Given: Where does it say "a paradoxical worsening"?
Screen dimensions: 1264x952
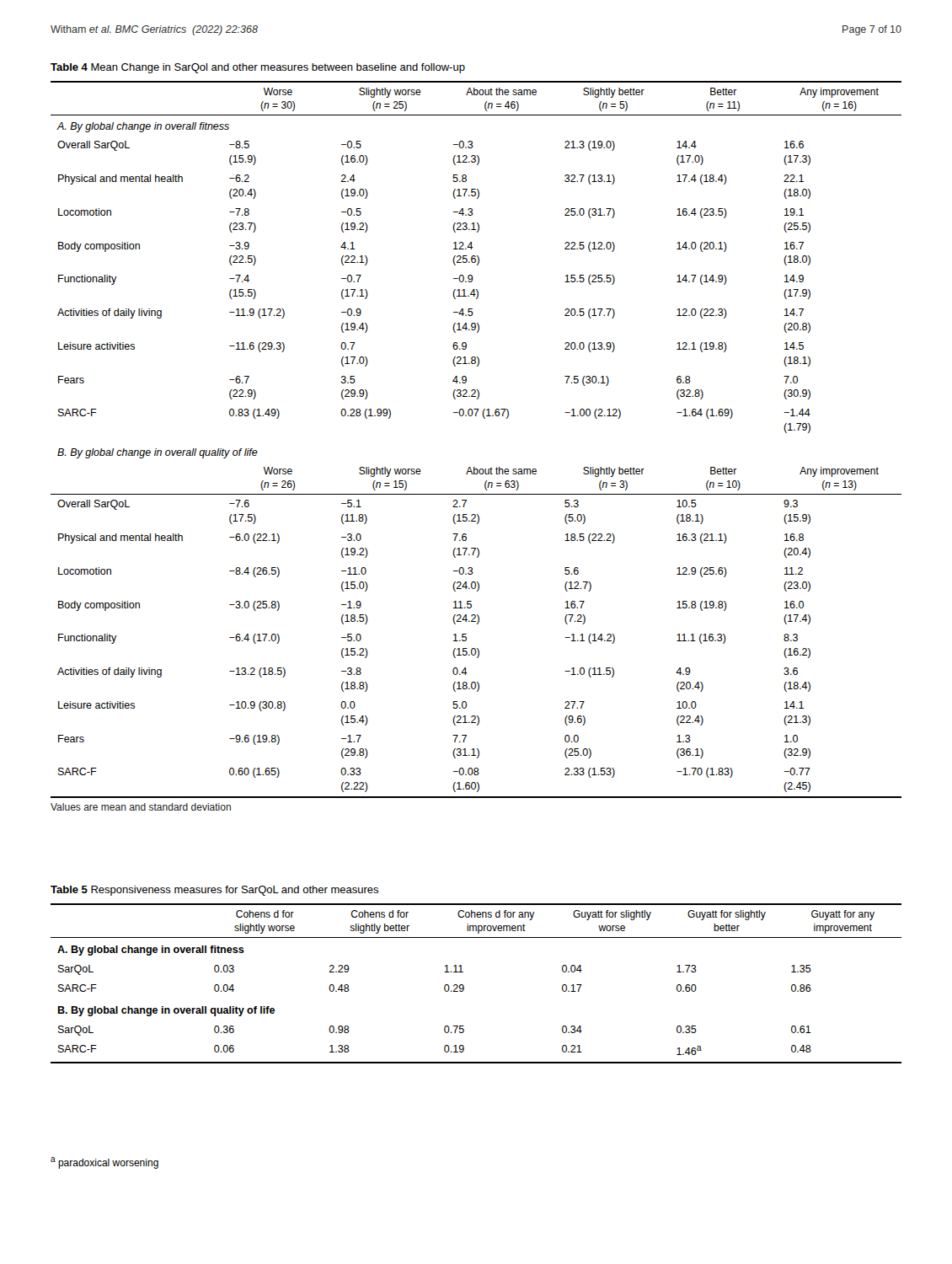Looking at the screenshot, I should (105, 1162).
